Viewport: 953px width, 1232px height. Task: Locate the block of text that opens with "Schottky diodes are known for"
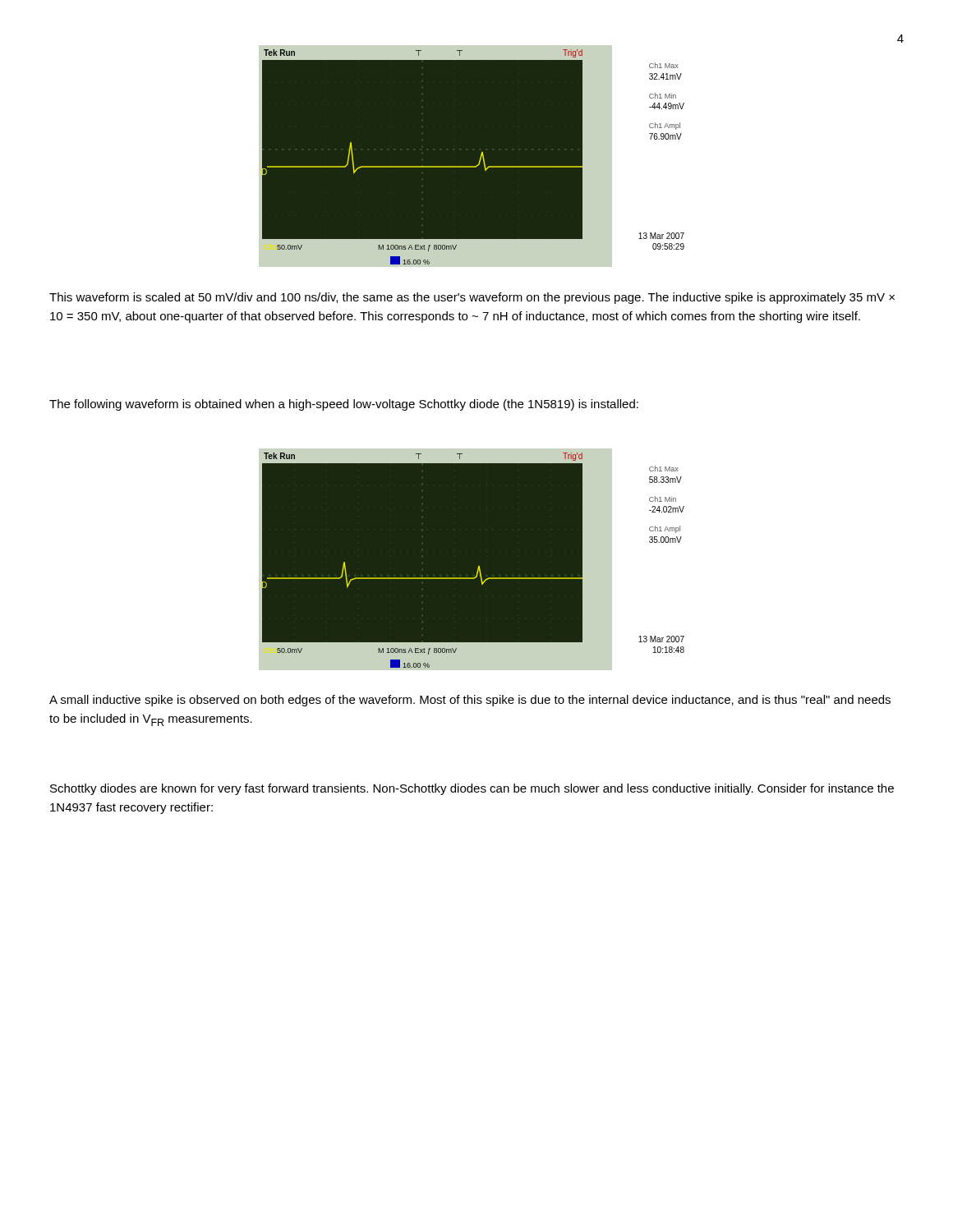472,798
